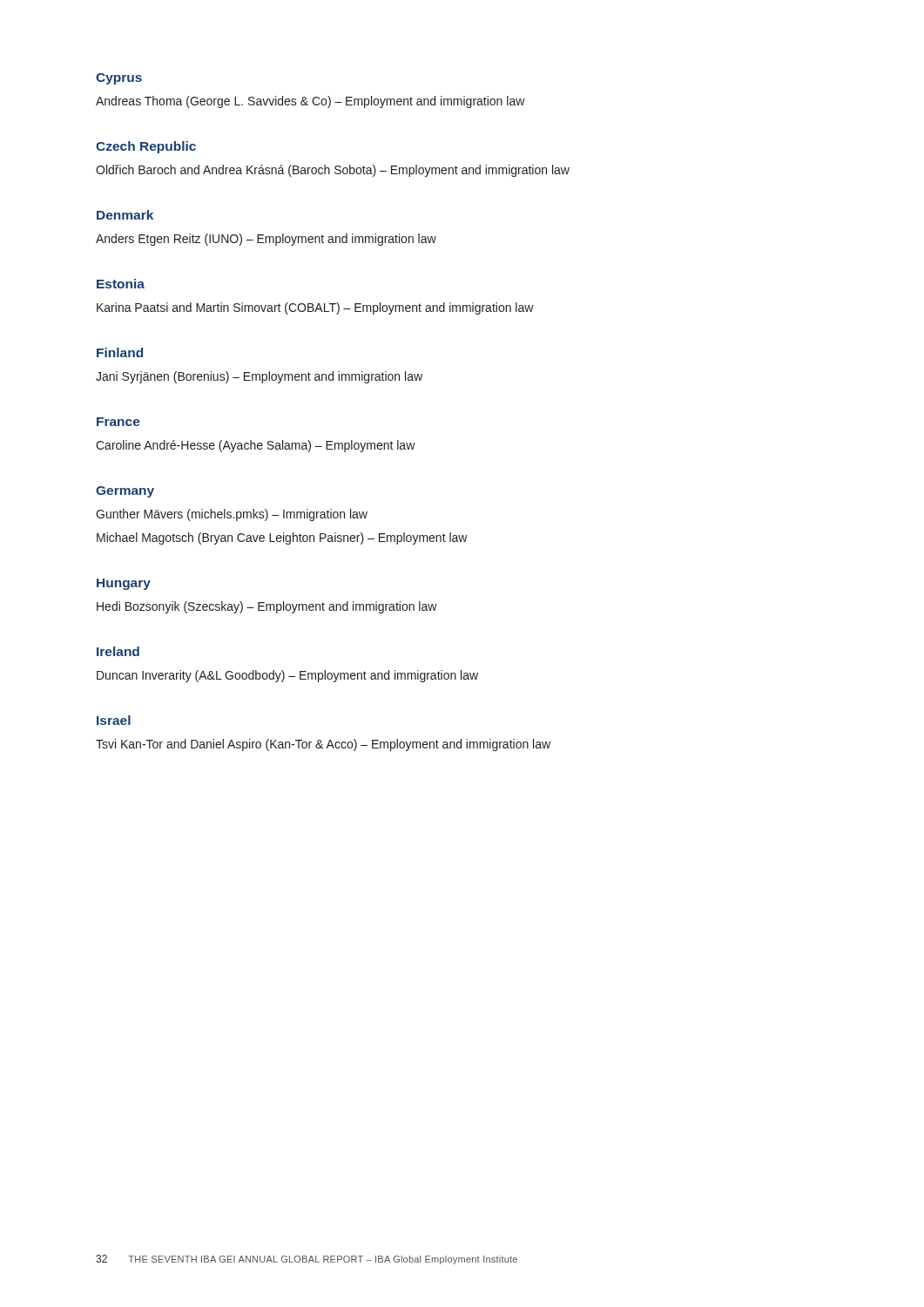Screen dimensions: 1307x924
Task: Click the passage that begins "Michael Magotsch (Bryan"
Action: click(x=281, y=538)
